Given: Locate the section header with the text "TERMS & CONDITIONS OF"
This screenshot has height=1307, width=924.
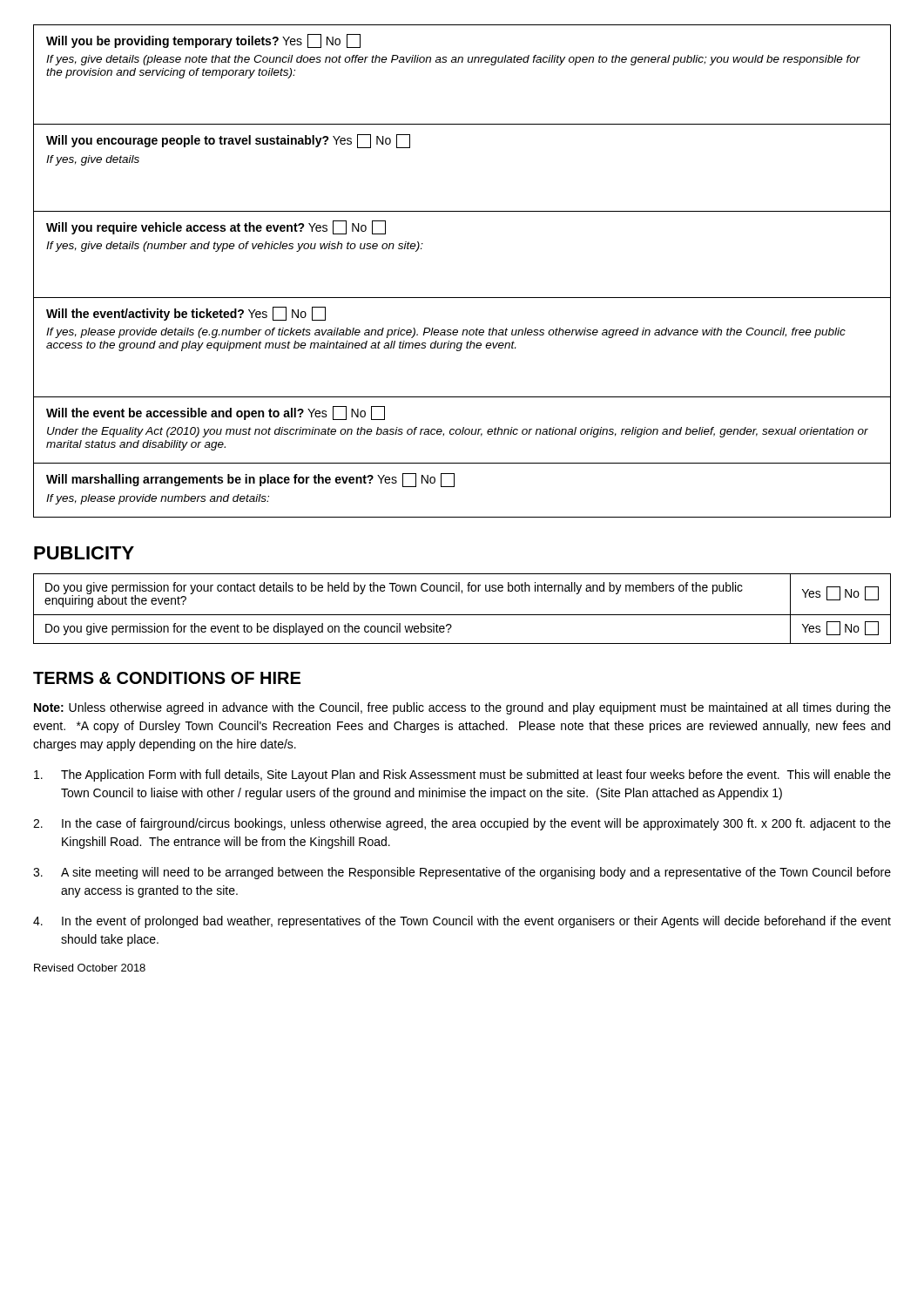Looking at the screenshot, I should [167, 678].
